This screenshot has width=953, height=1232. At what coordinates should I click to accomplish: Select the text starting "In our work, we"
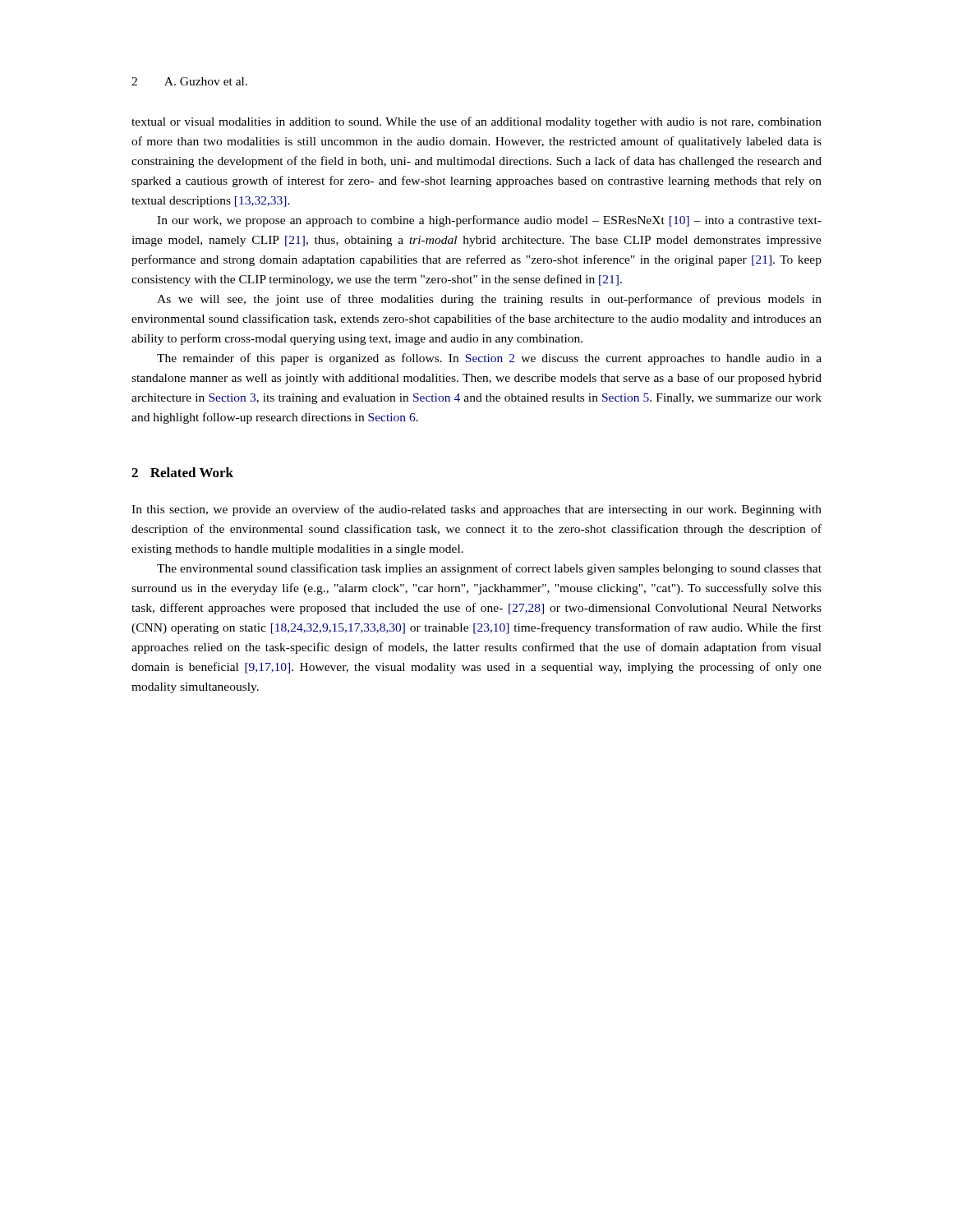click(476, 250)
